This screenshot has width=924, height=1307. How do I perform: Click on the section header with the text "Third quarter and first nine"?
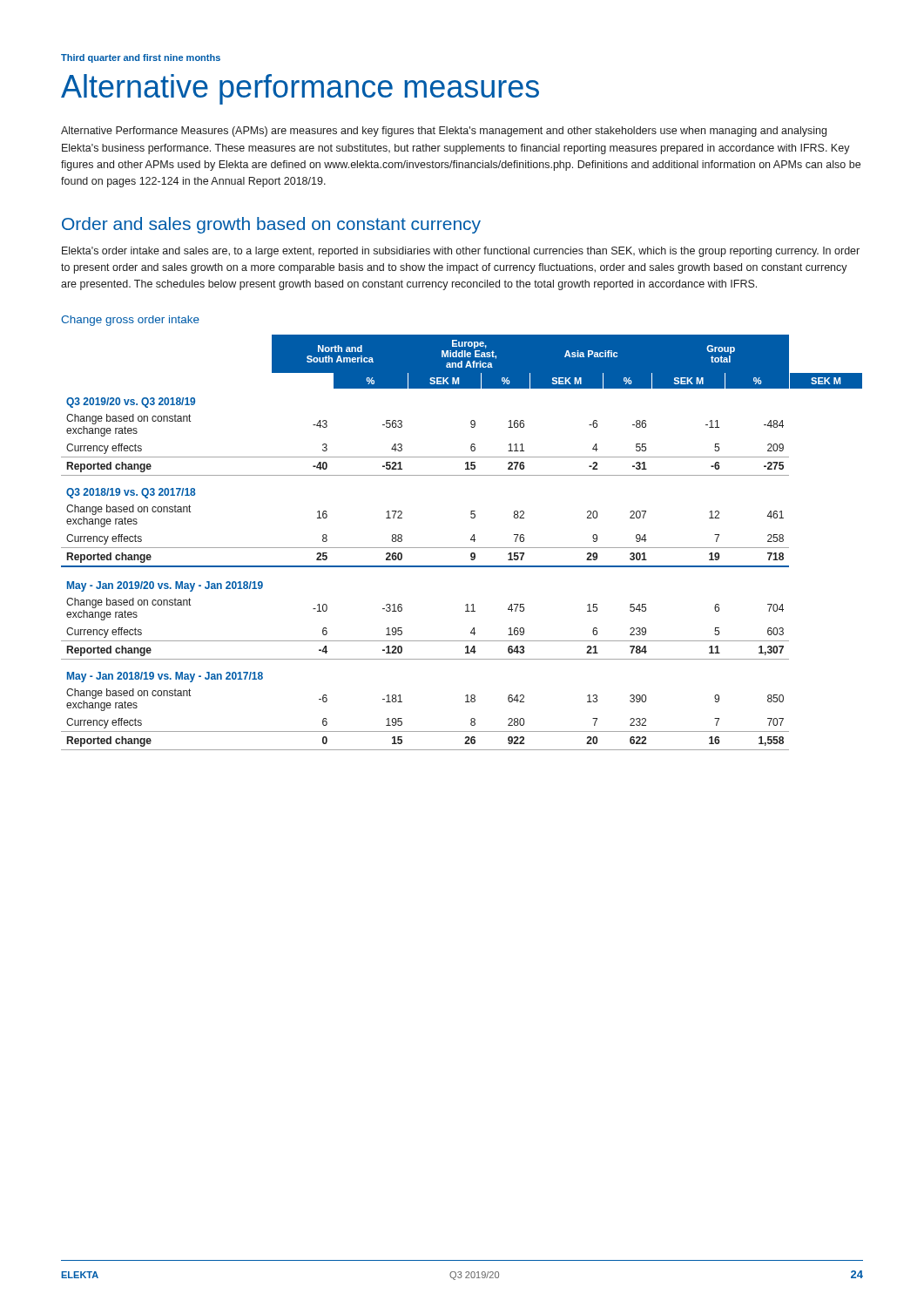coord(141,58)
